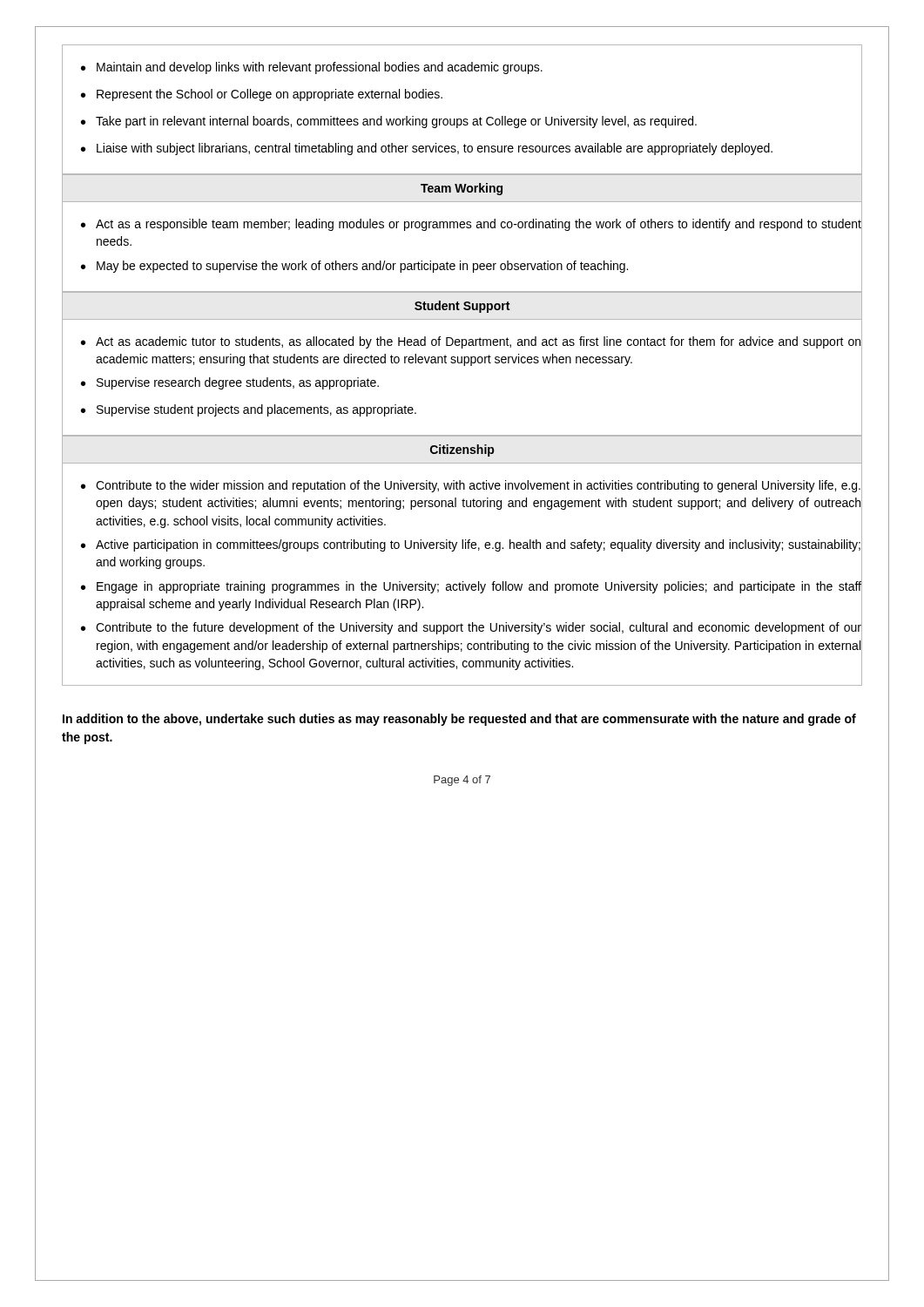Viewport: 924px width, 1307px height.
Task: Select the region starting "• Contribute to the wider mission and reputation"
Action: tap(471, 503)
